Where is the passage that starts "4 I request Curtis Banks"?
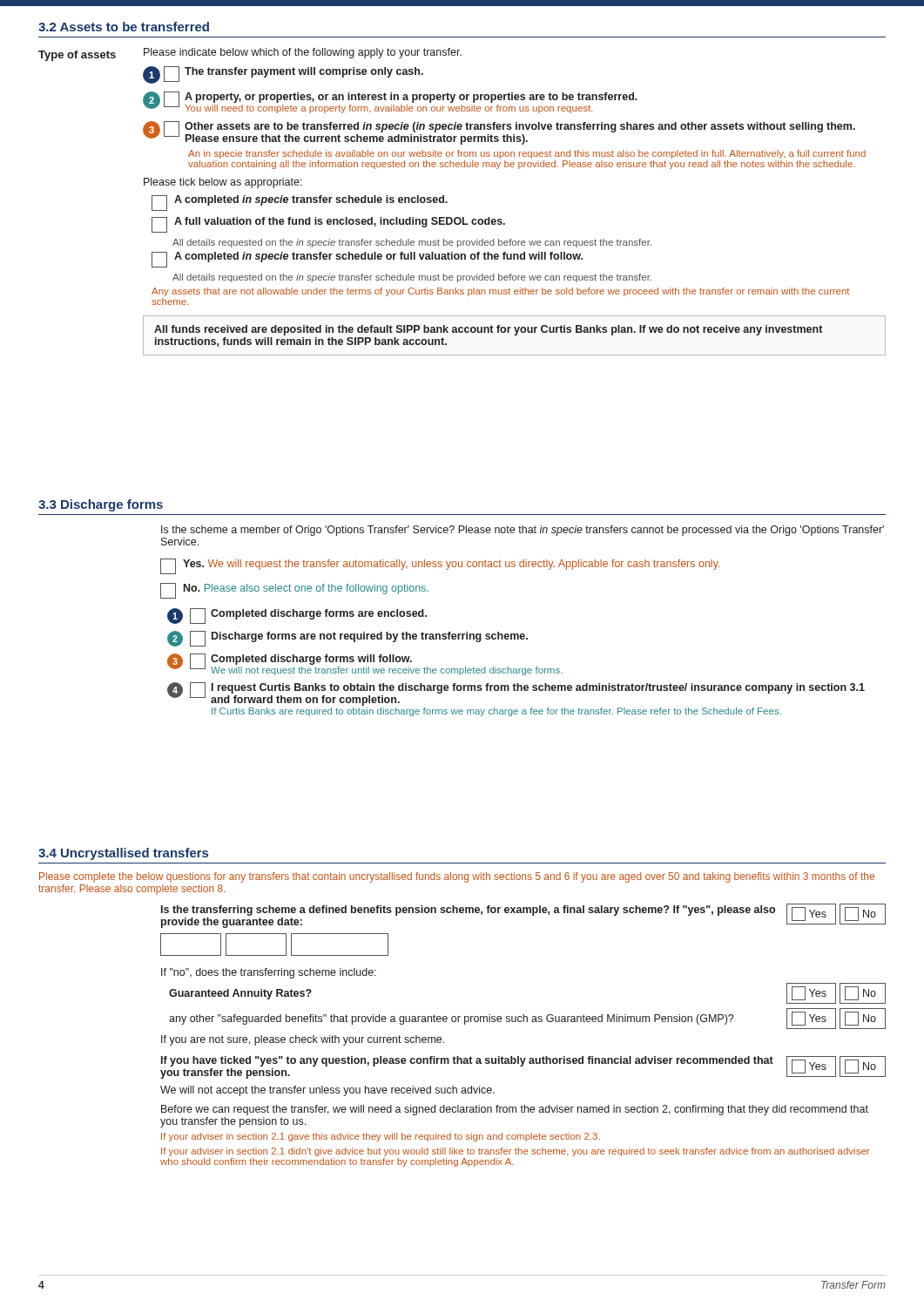924x1307 pixels. coord(526,699)
